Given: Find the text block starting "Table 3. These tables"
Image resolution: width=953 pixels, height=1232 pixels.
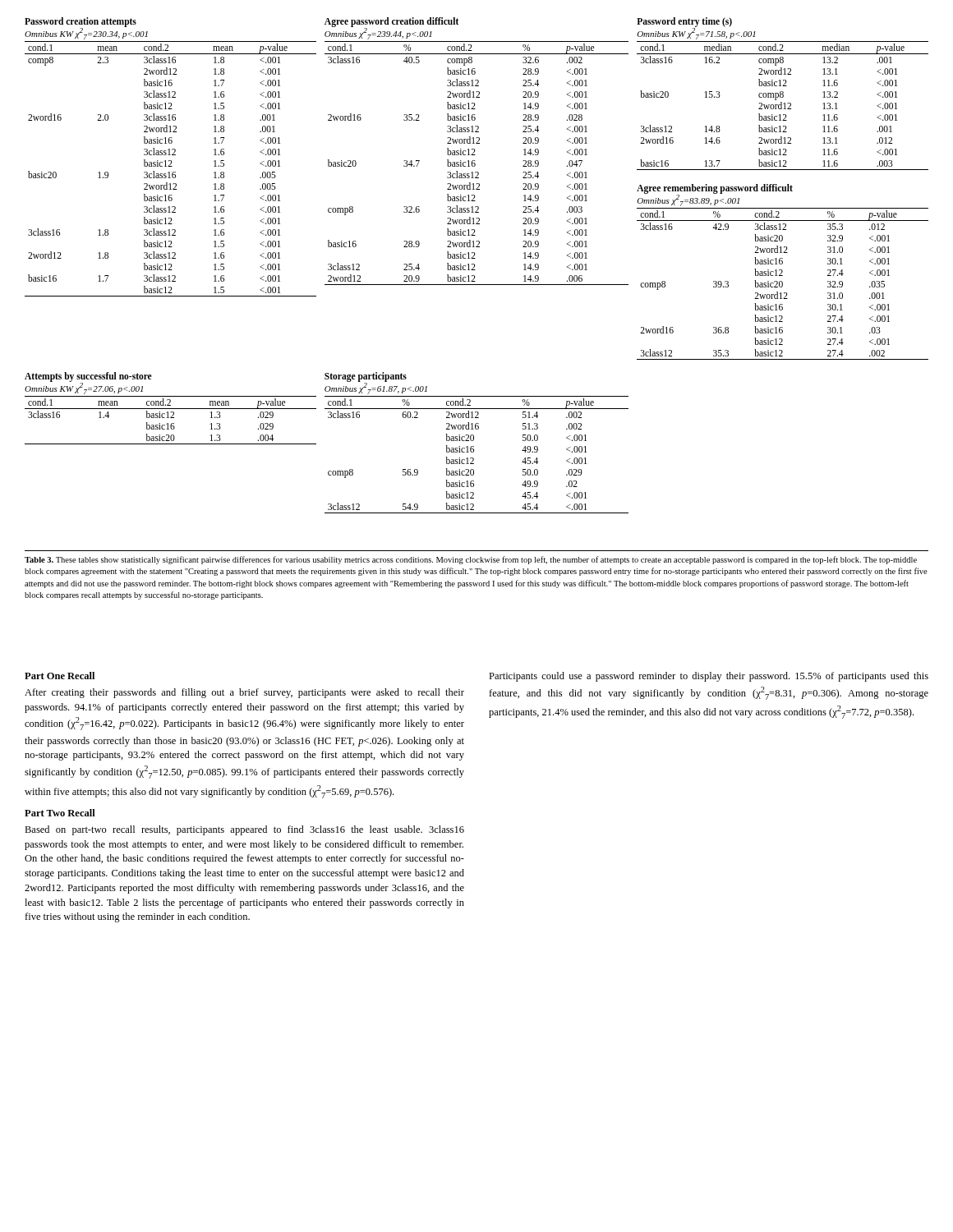Looking at the screenshot, I should [476, 578].
